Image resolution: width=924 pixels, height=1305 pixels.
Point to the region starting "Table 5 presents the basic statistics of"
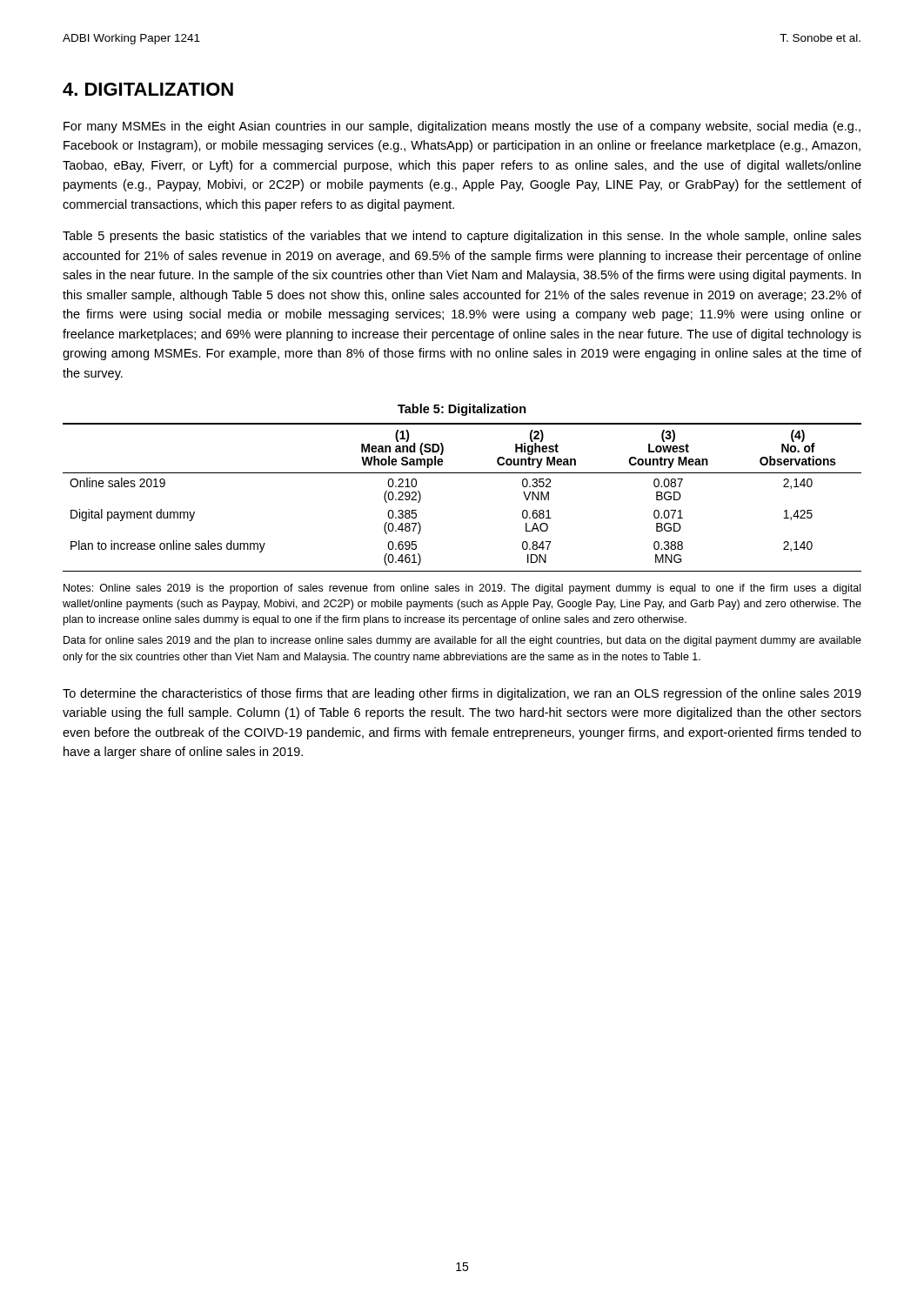pyautogui.click(x=462, y=305)
